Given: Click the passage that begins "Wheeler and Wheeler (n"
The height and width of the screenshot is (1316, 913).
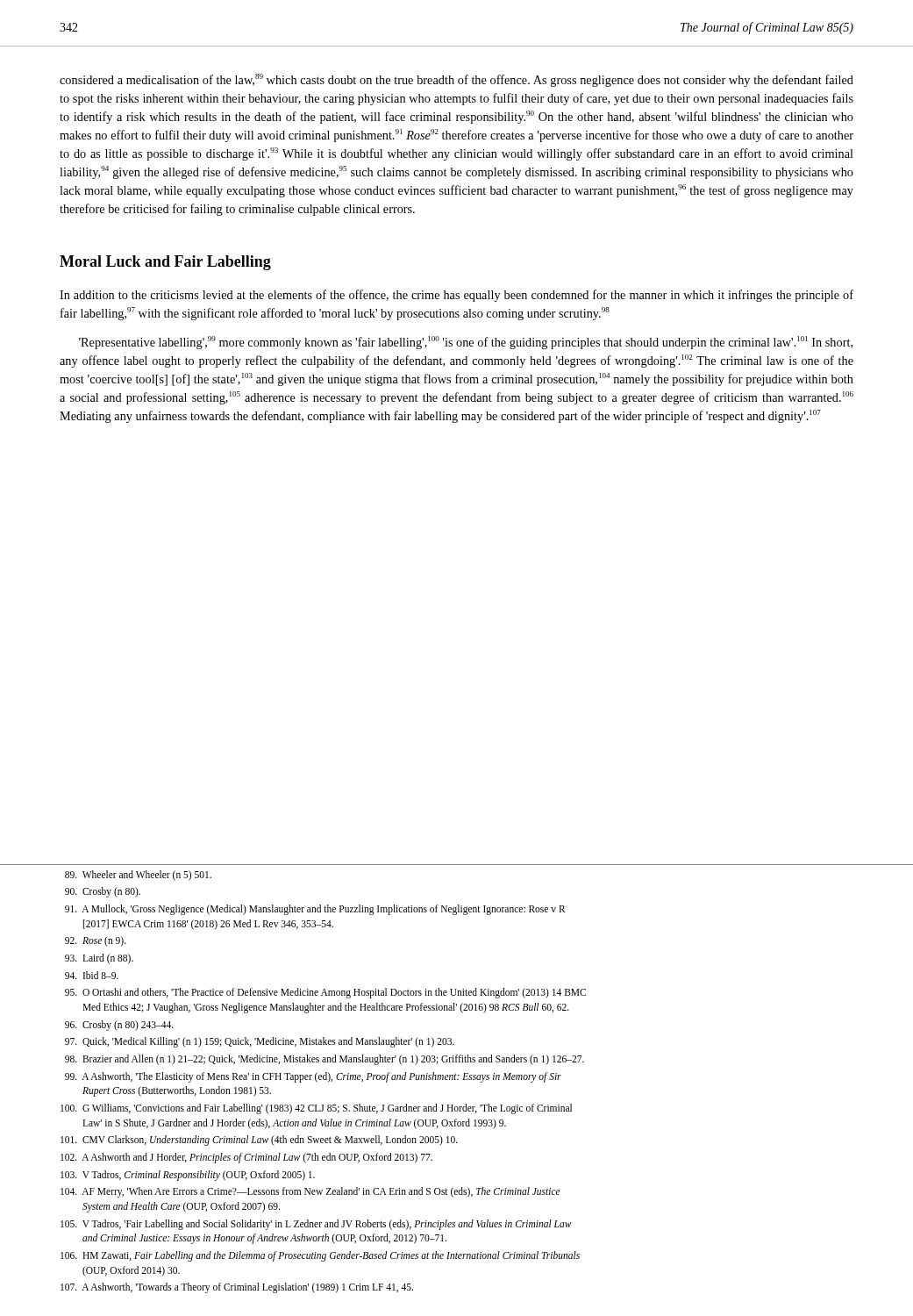Looking at the screenshot, I should pyautogui.click(x=136, y=874).
